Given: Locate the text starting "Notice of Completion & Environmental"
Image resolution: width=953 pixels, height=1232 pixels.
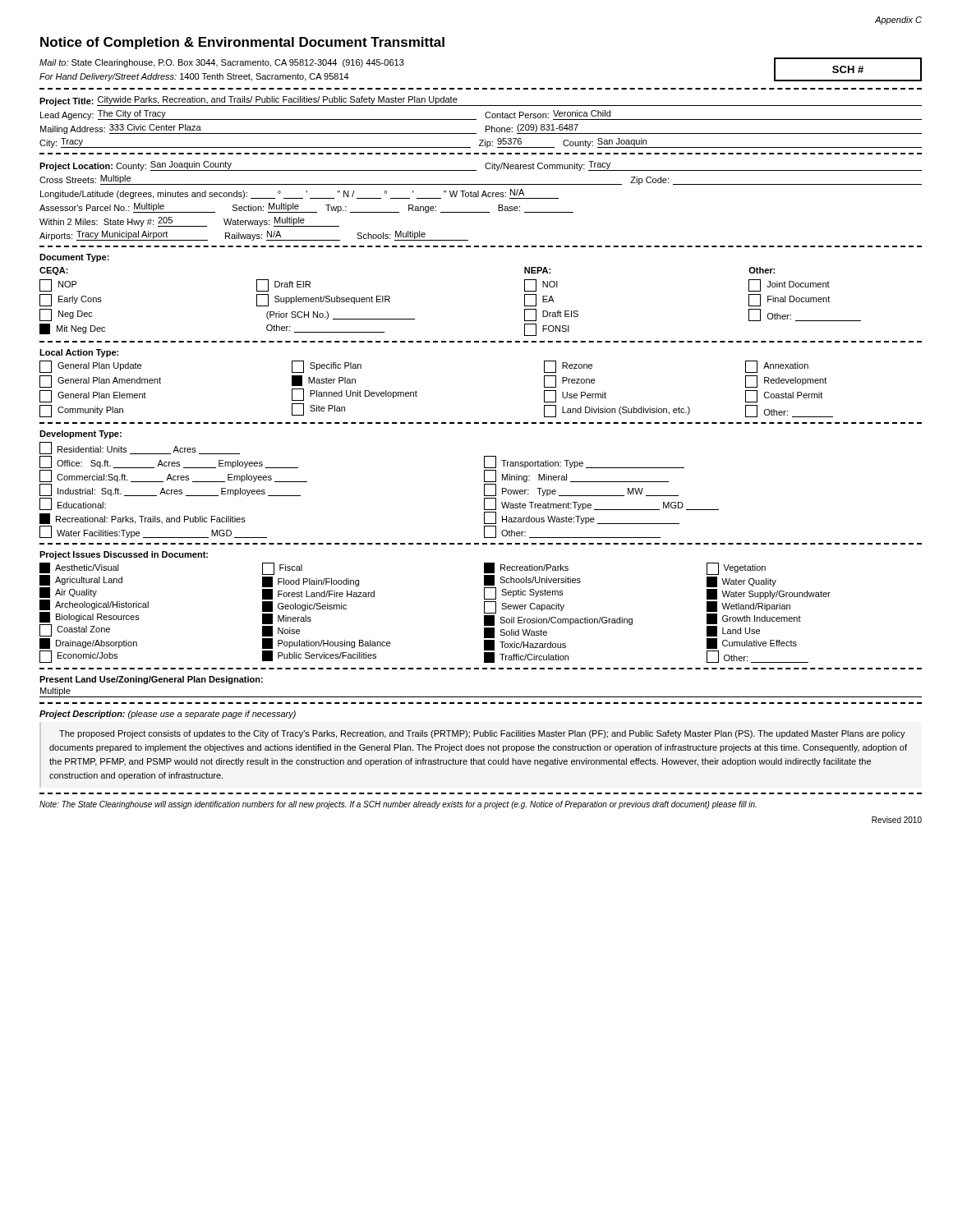Looking at the screenshot, I should (242, 43).
